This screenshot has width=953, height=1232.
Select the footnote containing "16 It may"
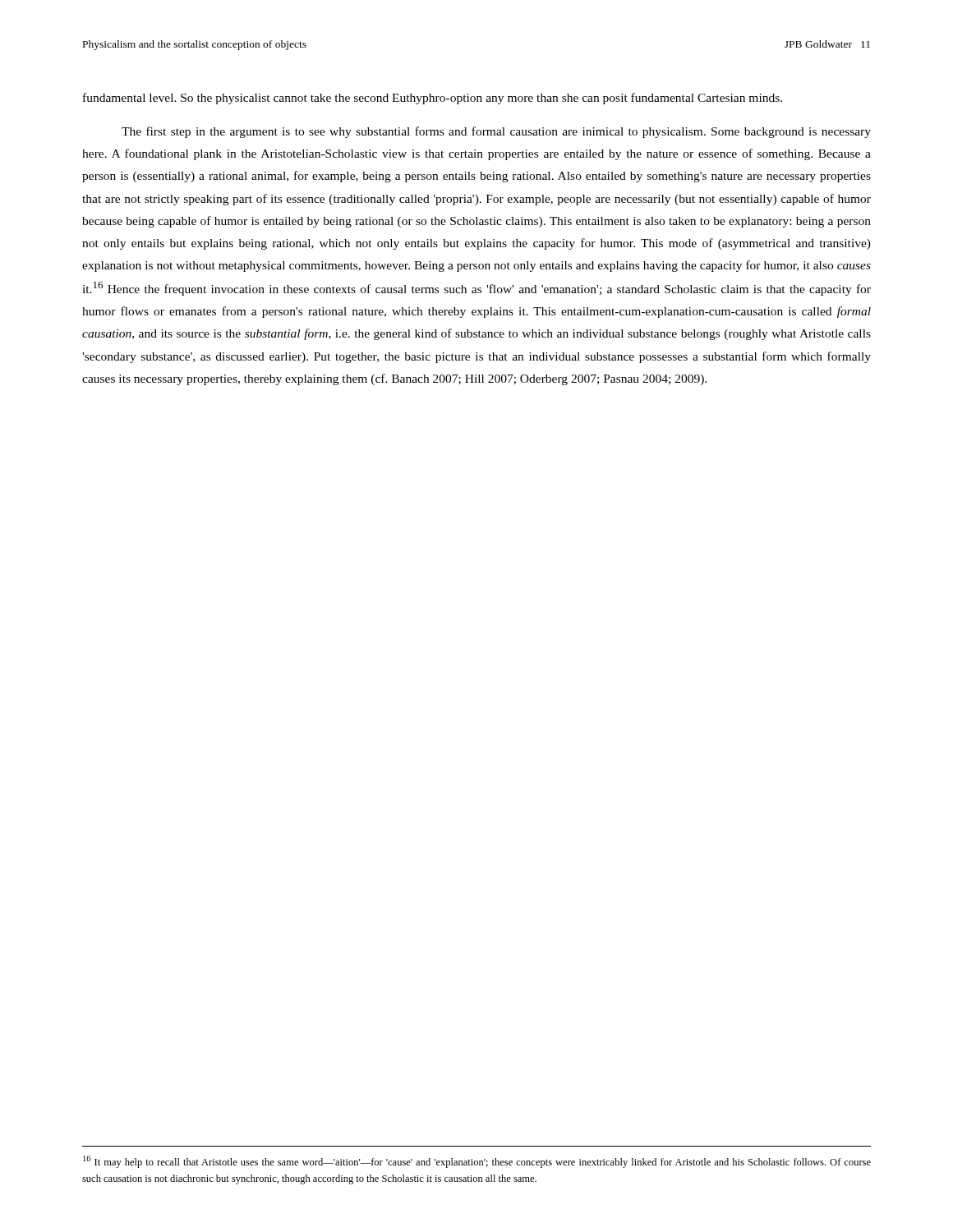(476, 1169)
